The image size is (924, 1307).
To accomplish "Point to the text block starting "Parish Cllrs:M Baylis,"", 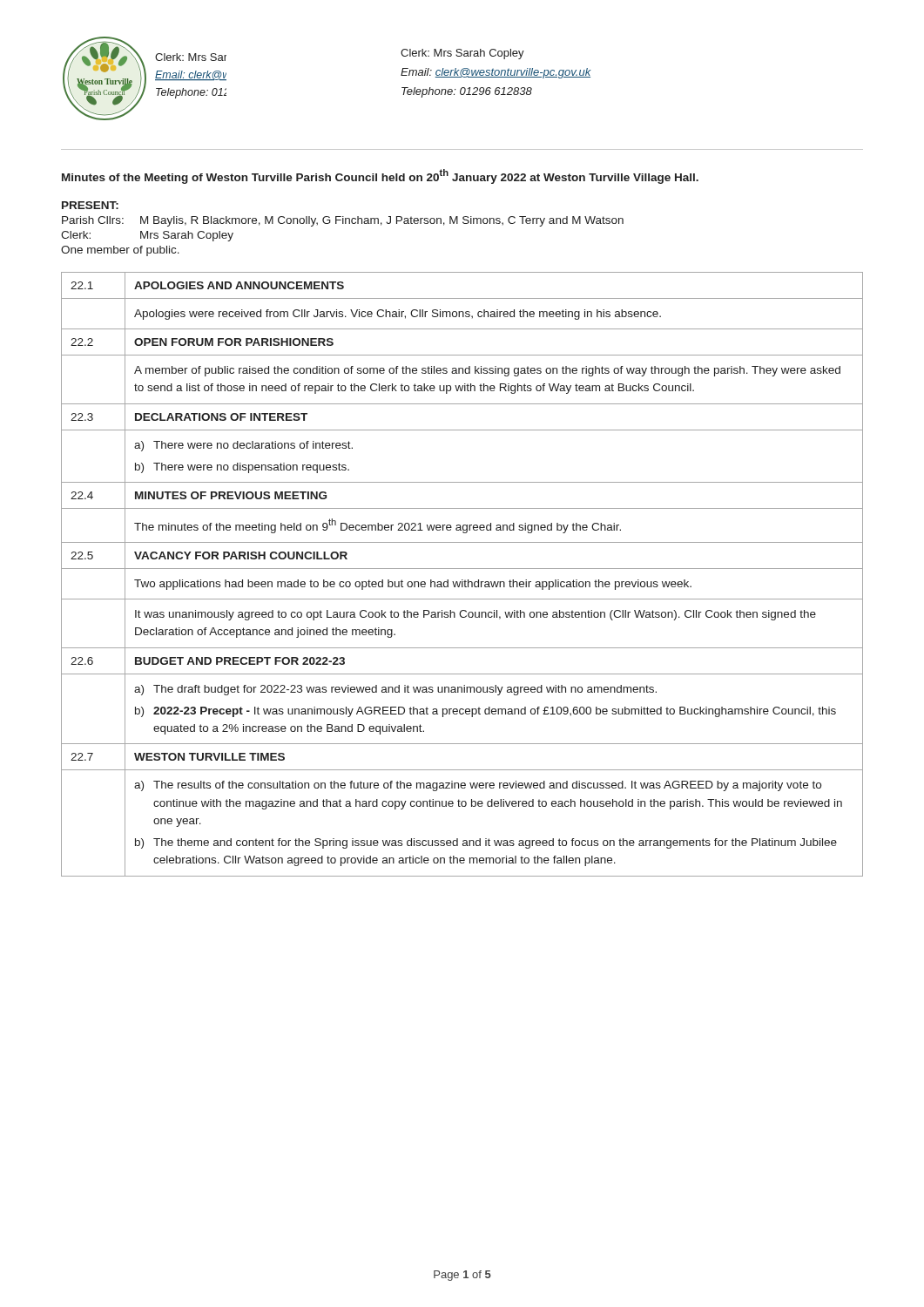I will [462, 227].
